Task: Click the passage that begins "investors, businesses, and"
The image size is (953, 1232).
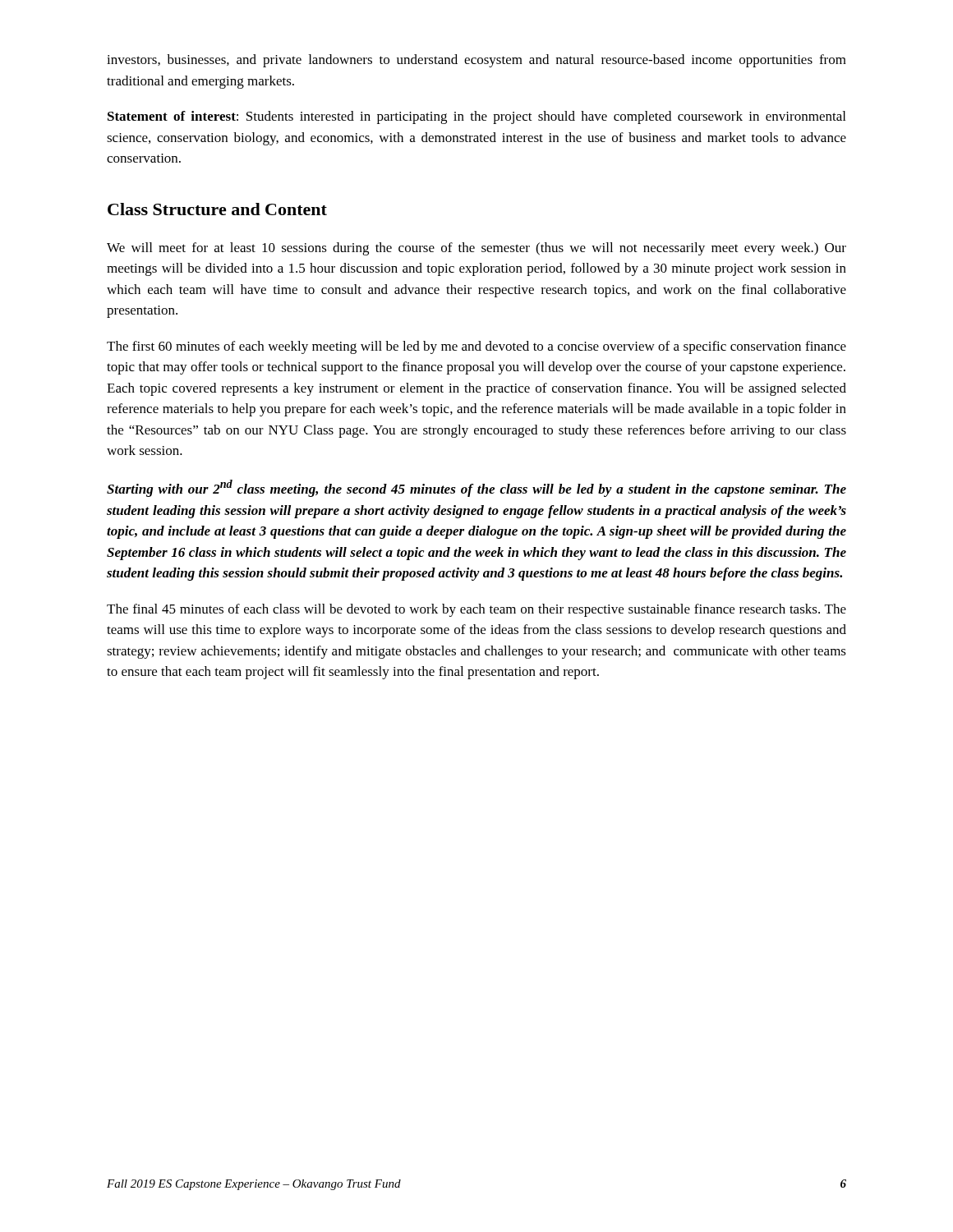Action: coord(476,70)
